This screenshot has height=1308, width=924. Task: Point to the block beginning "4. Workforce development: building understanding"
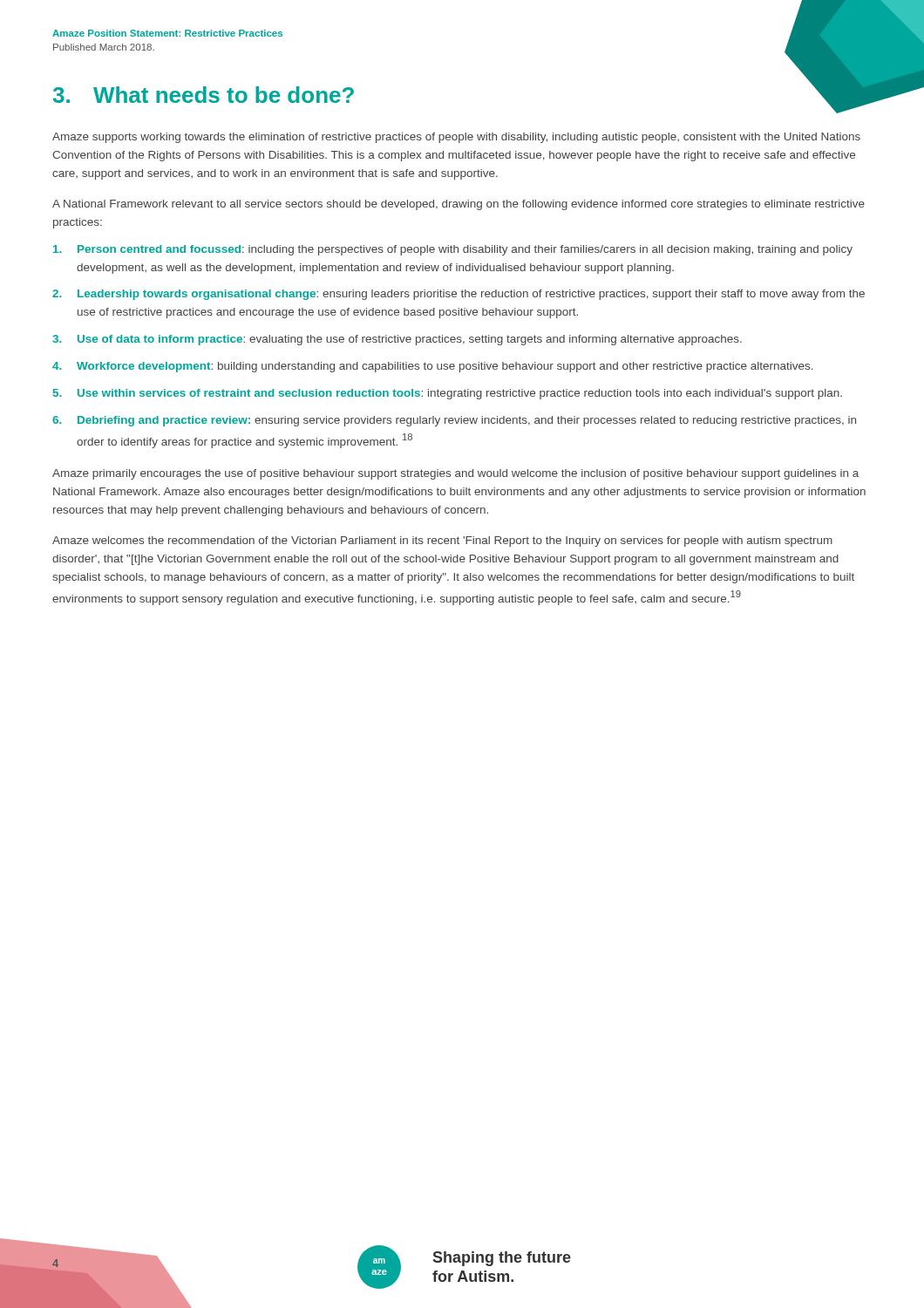pyautogui.click(x=462, y=367)
